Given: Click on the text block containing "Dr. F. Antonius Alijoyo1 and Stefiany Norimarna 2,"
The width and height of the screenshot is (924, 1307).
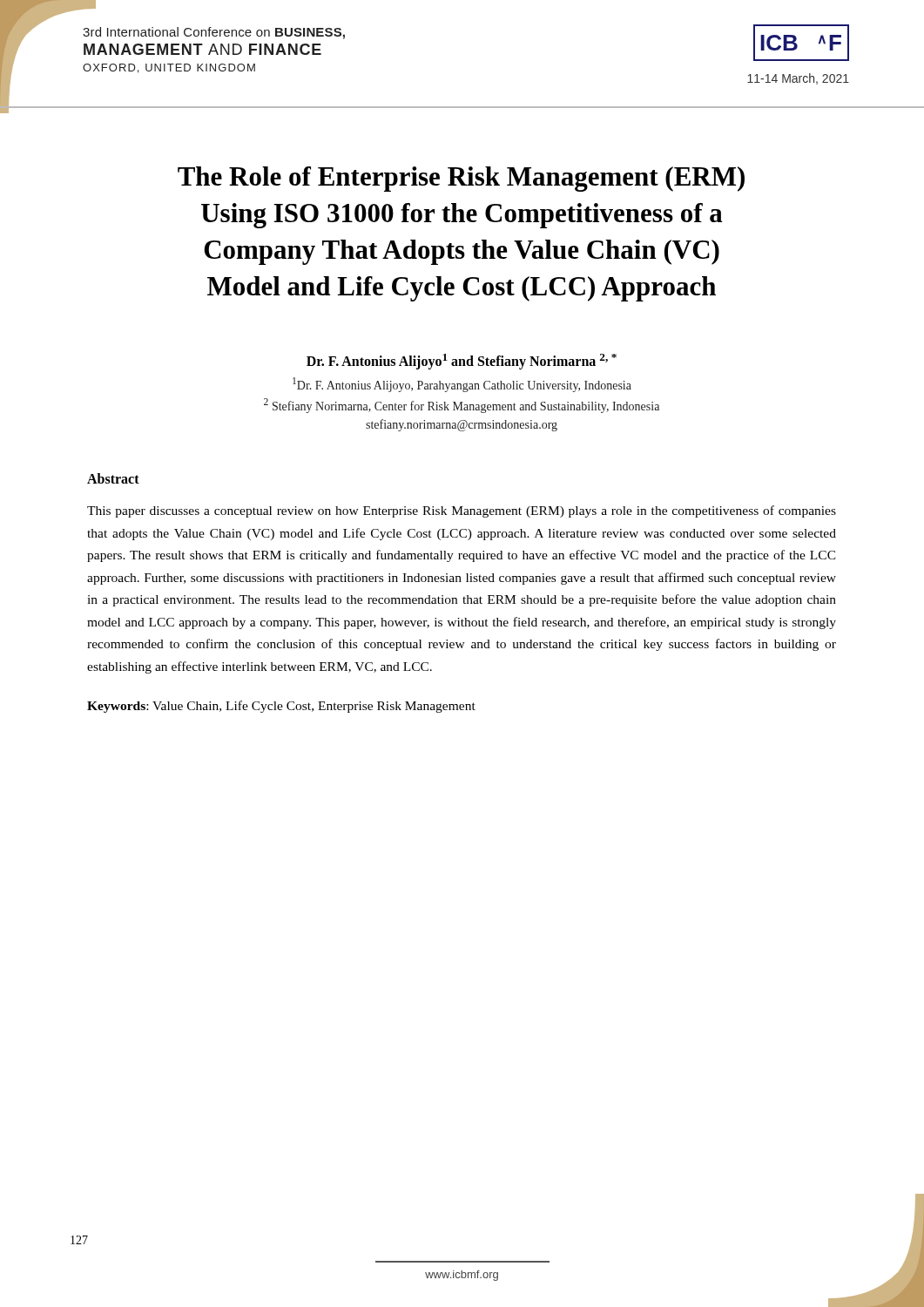Looking at the screenshot, I should [x=462, y=392].
